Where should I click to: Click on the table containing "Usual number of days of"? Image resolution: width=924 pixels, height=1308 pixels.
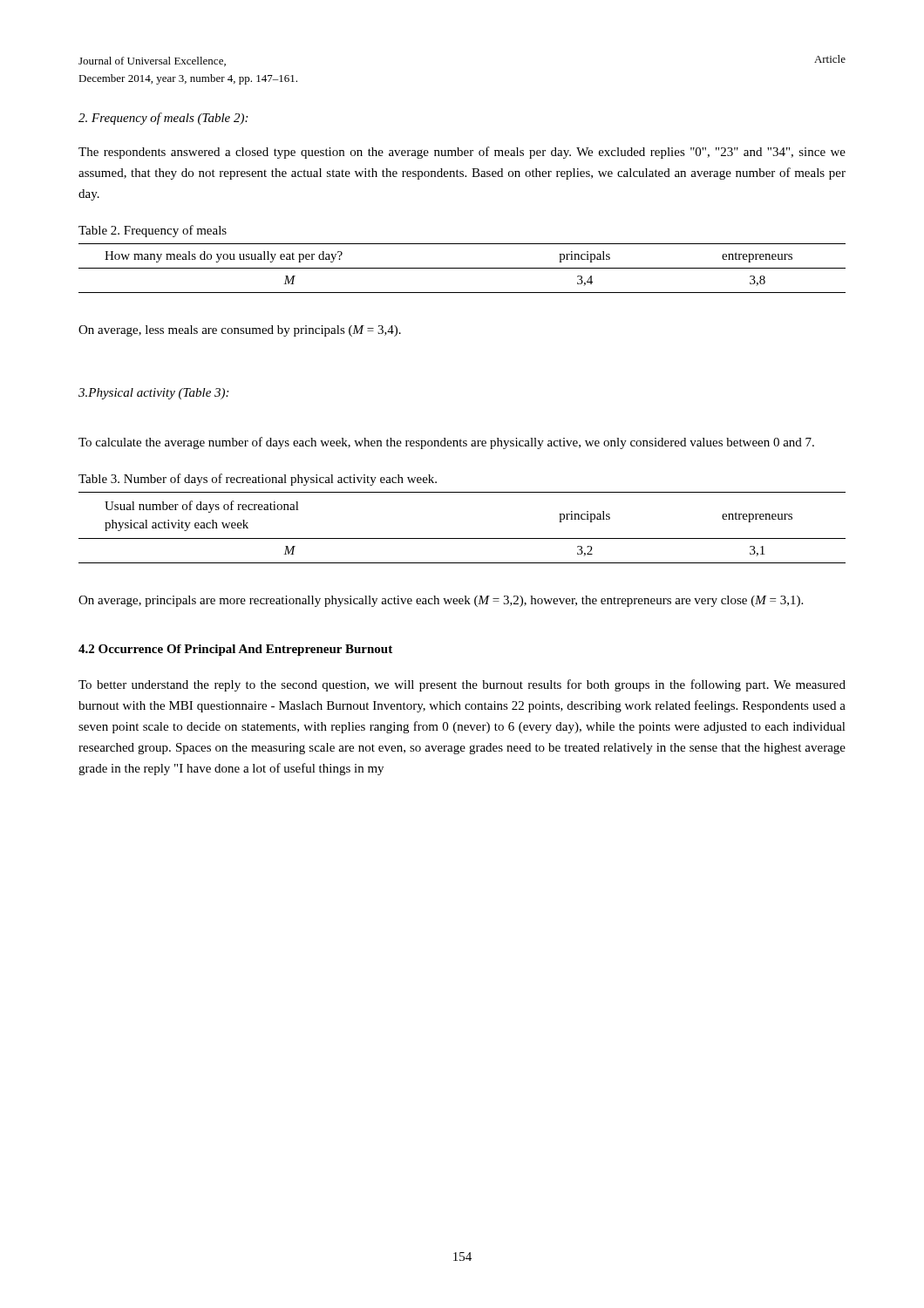click(462, 528)
